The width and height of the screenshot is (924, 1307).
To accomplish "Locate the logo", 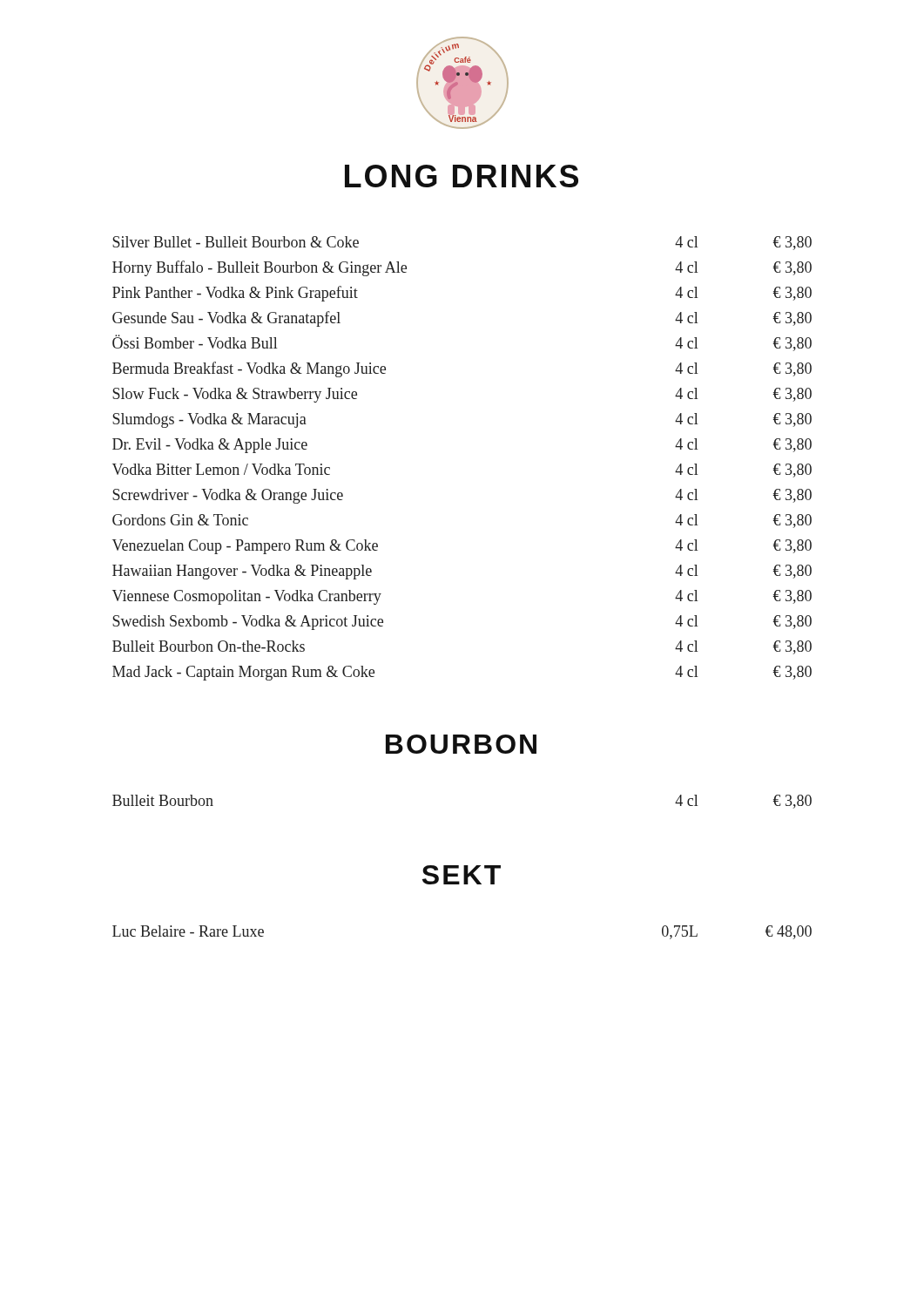I will [x=462, y=71].
